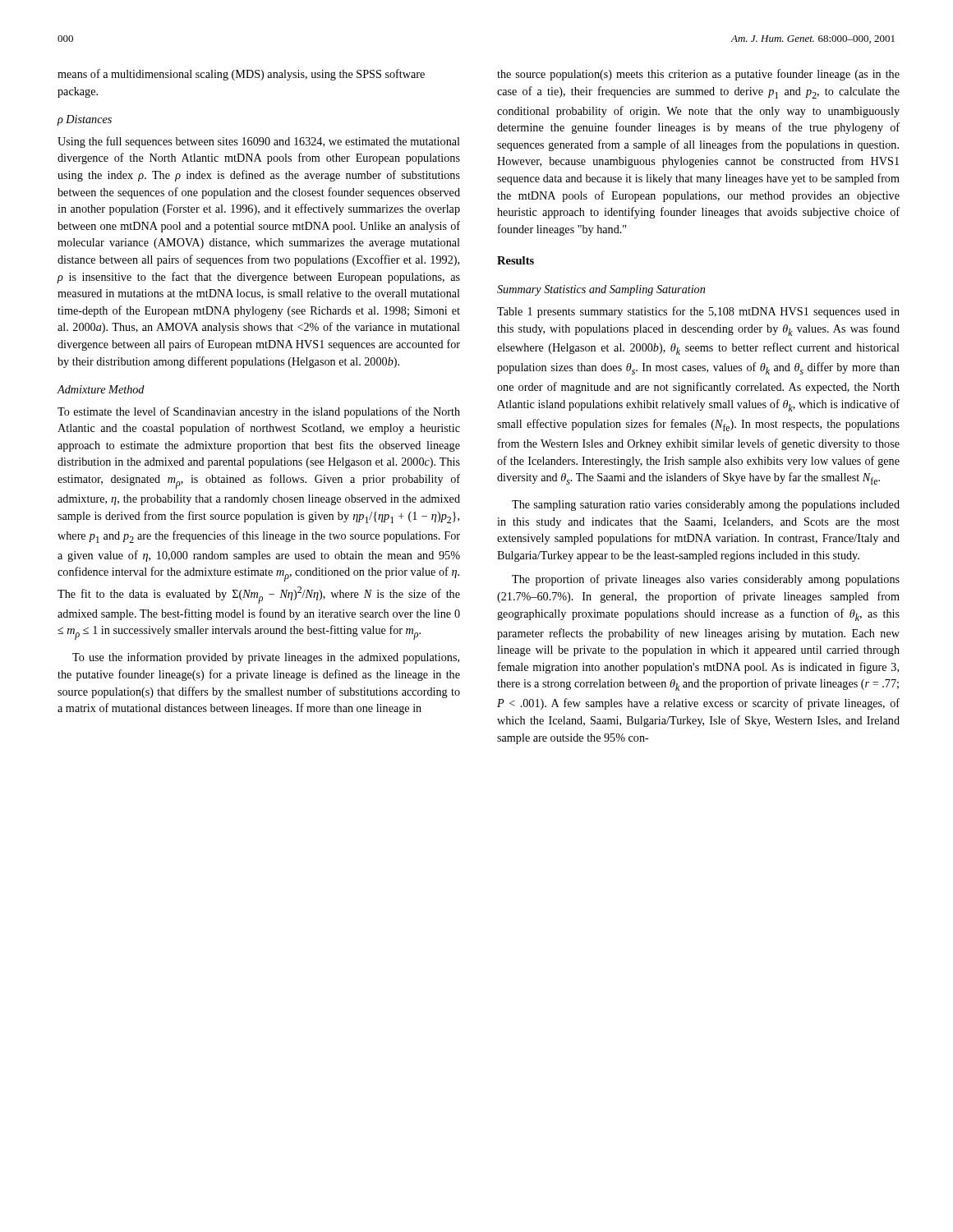Click on the section header containing "ρ Distances"
This screenshot has height=1232, width=953.
(x=85, y=119)
